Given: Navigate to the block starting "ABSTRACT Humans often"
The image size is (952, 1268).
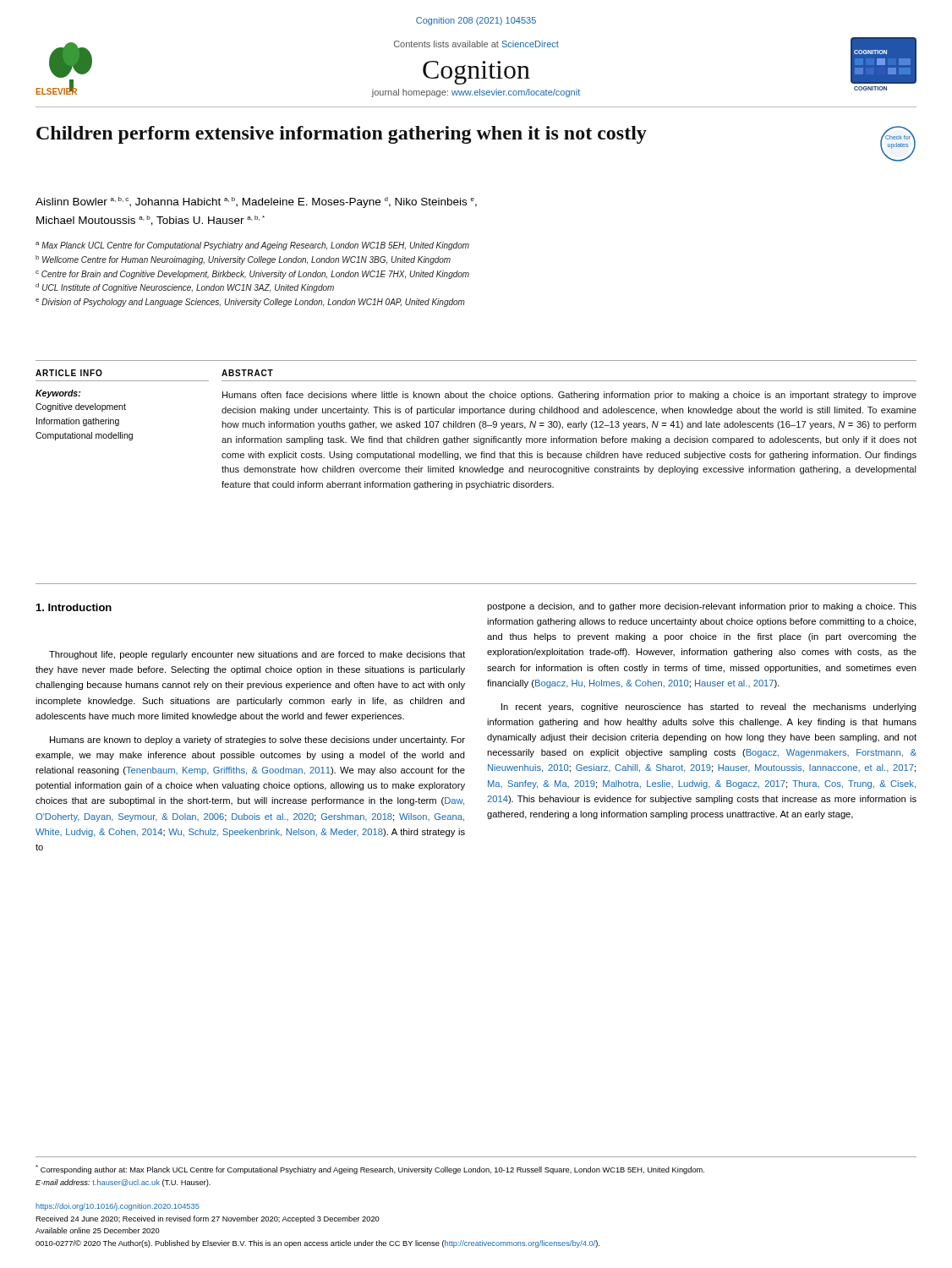Looking at the screenshot, I should [569, 431].
